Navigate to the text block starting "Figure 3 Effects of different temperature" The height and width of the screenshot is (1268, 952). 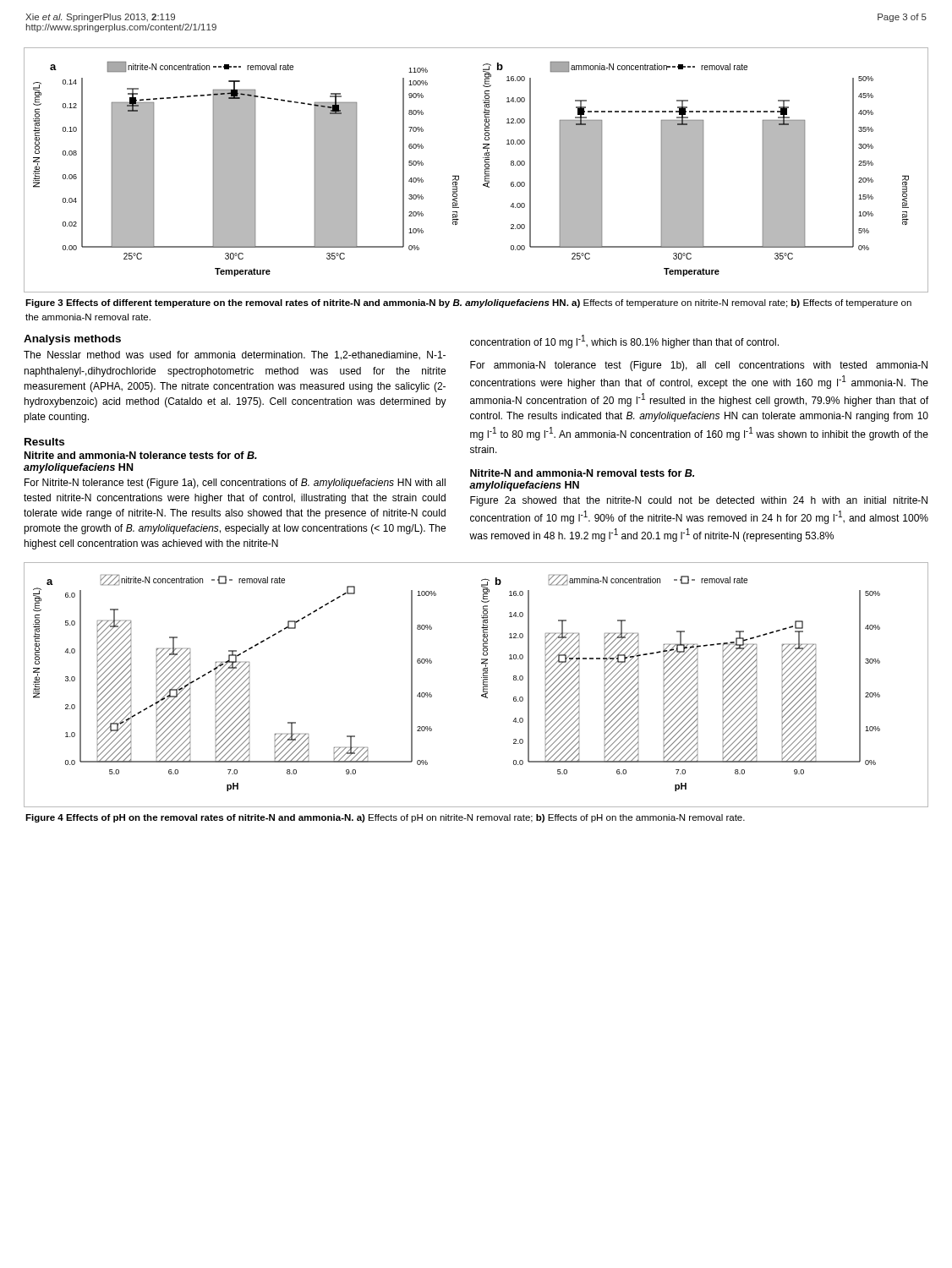pyautogui.click(x=469, y=310)
